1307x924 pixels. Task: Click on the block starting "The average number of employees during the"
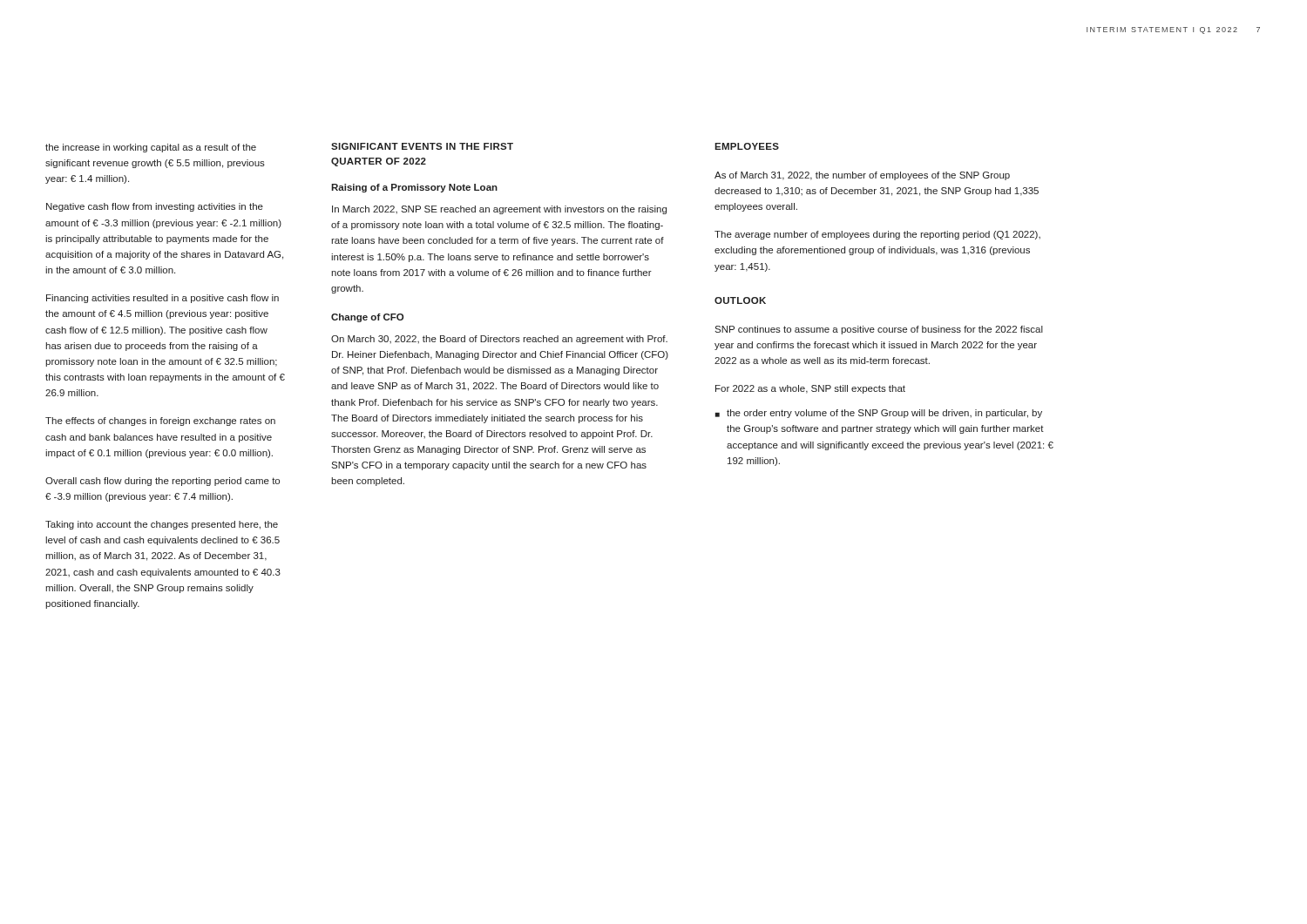[x=878, y=250]
